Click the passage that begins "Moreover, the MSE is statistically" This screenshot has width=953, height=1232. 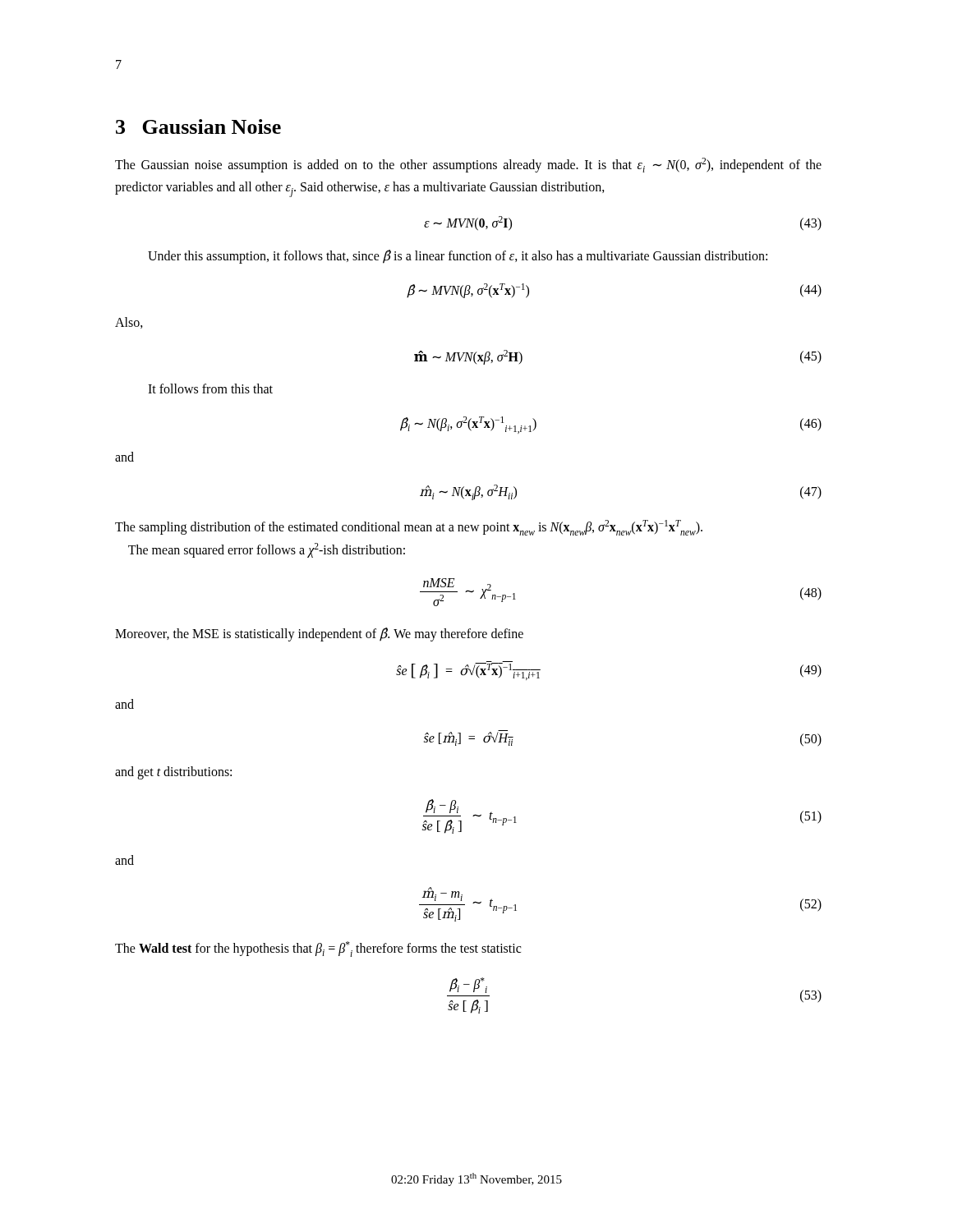pyautogui.click(x=319, y=634)
